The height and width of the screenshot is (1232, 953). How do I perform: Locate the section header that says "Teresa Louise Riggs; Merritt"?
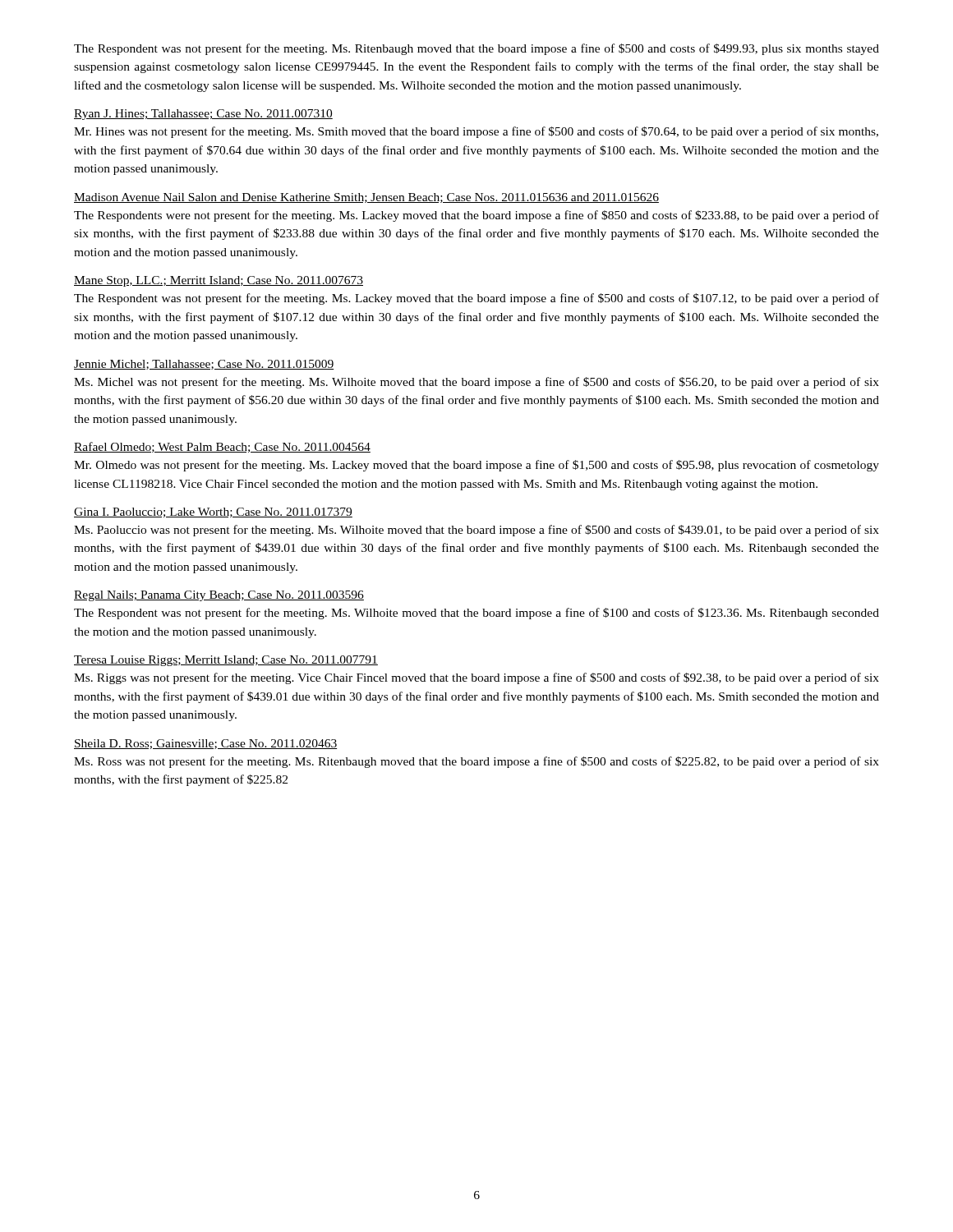point(226,659)
